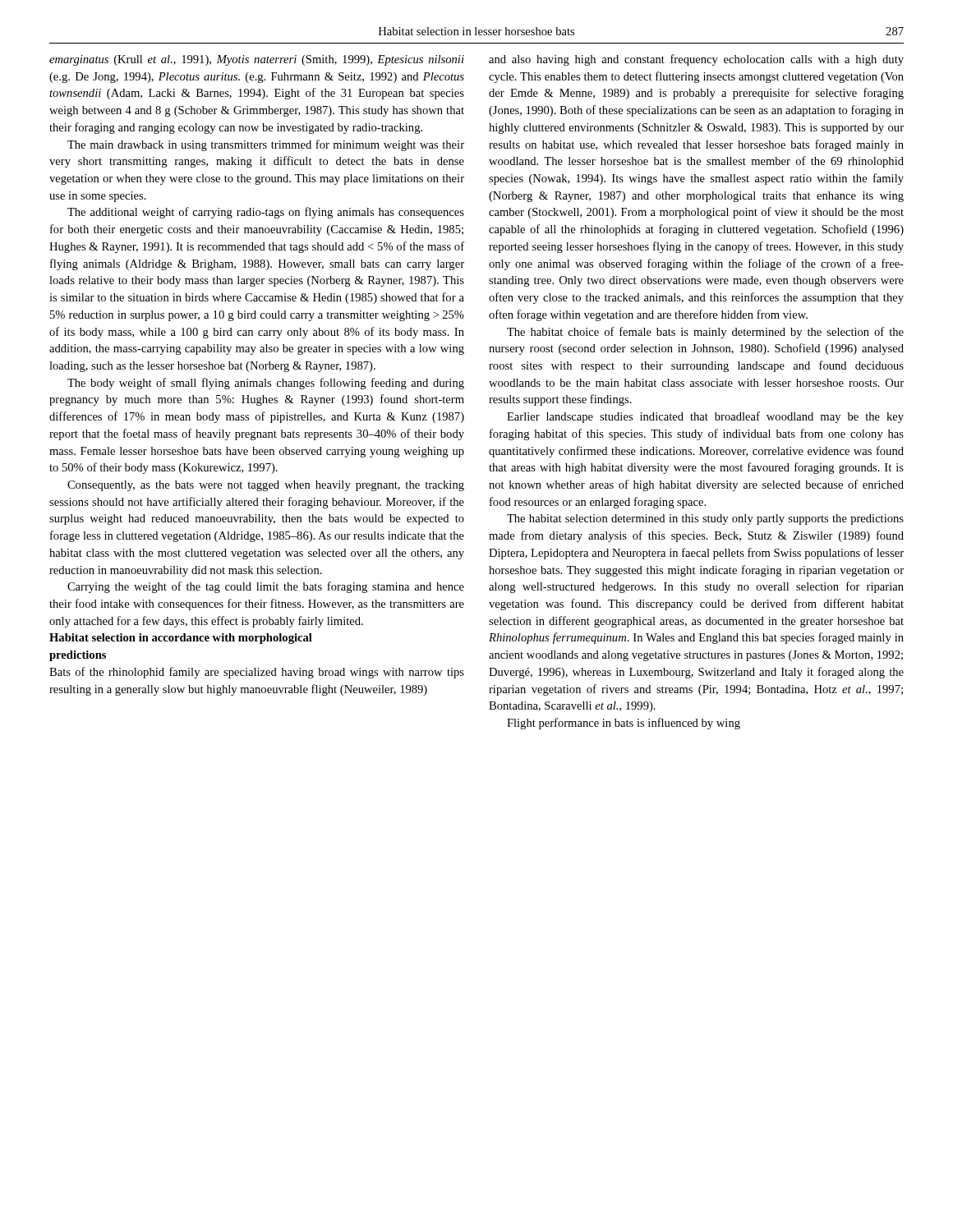Locate the text block starting "Earlier landscape studies indicated that broadleaf woodland may"
This screenshot has height=1232, width=953.
coord(696,459)
